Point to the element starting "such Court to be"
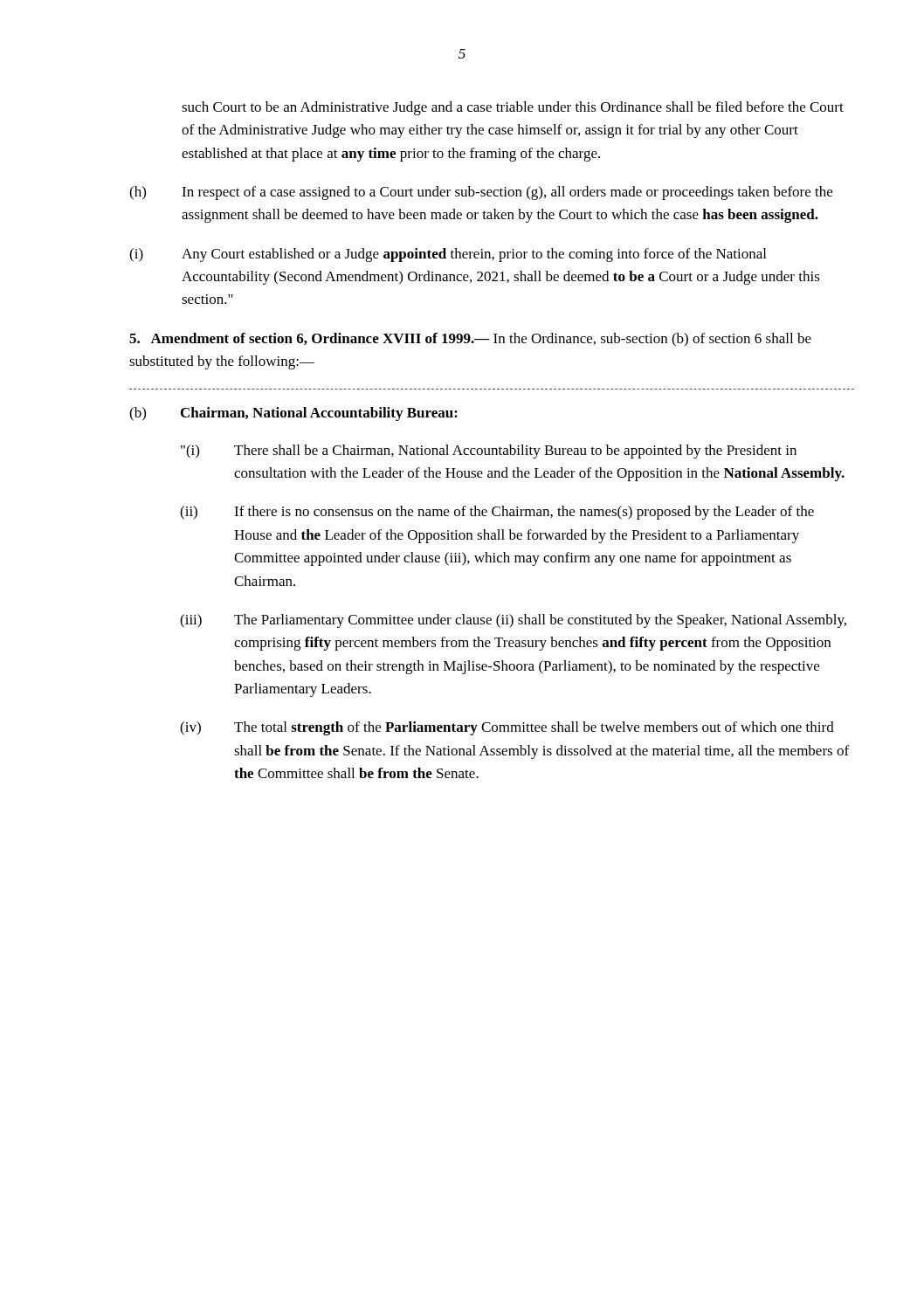The width and height of the screenshot is (924, 1310). [x=513, y=130]
